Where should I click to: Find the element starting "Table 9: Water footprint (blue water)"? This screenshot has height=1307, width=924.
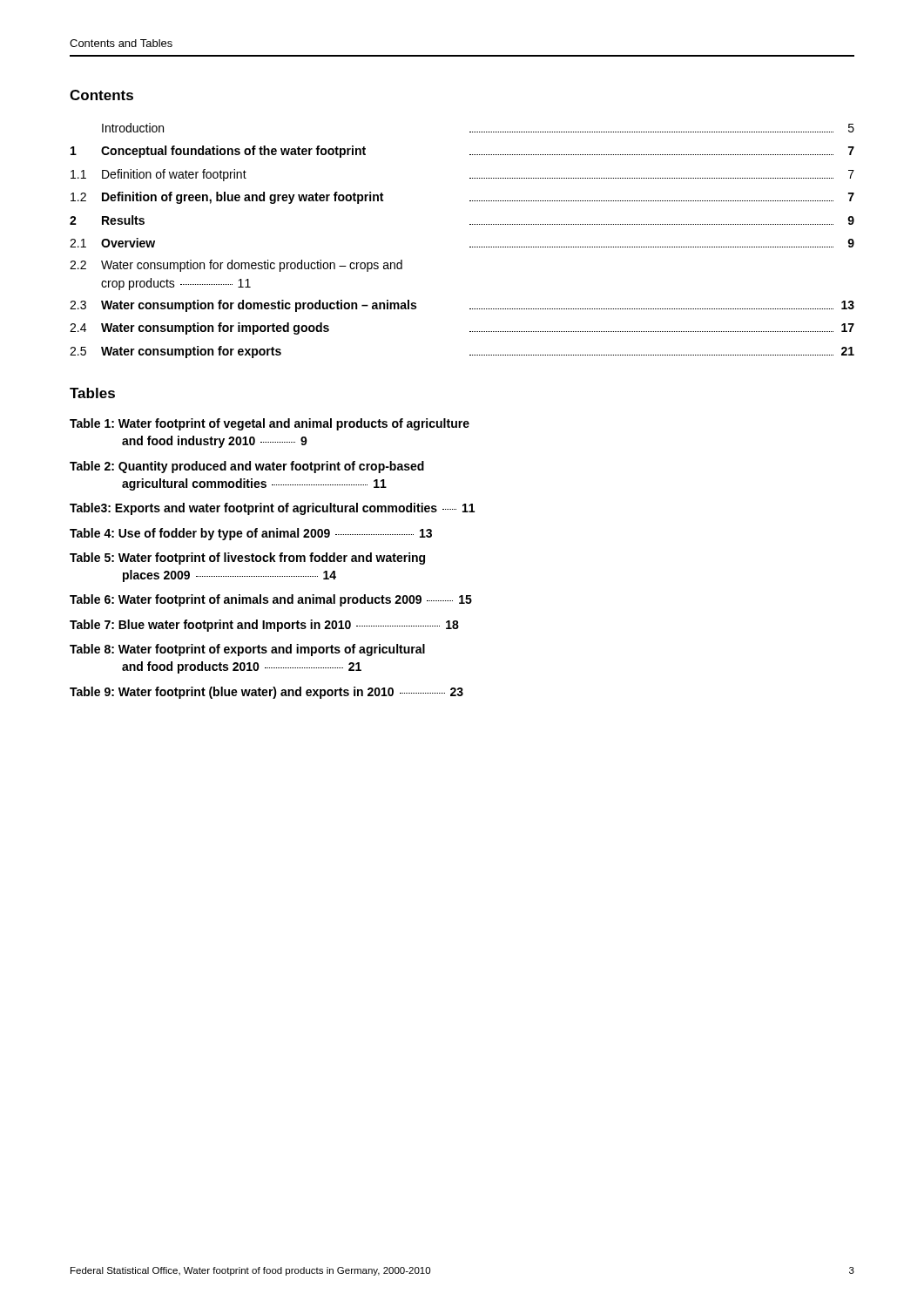tap(462, 692)
